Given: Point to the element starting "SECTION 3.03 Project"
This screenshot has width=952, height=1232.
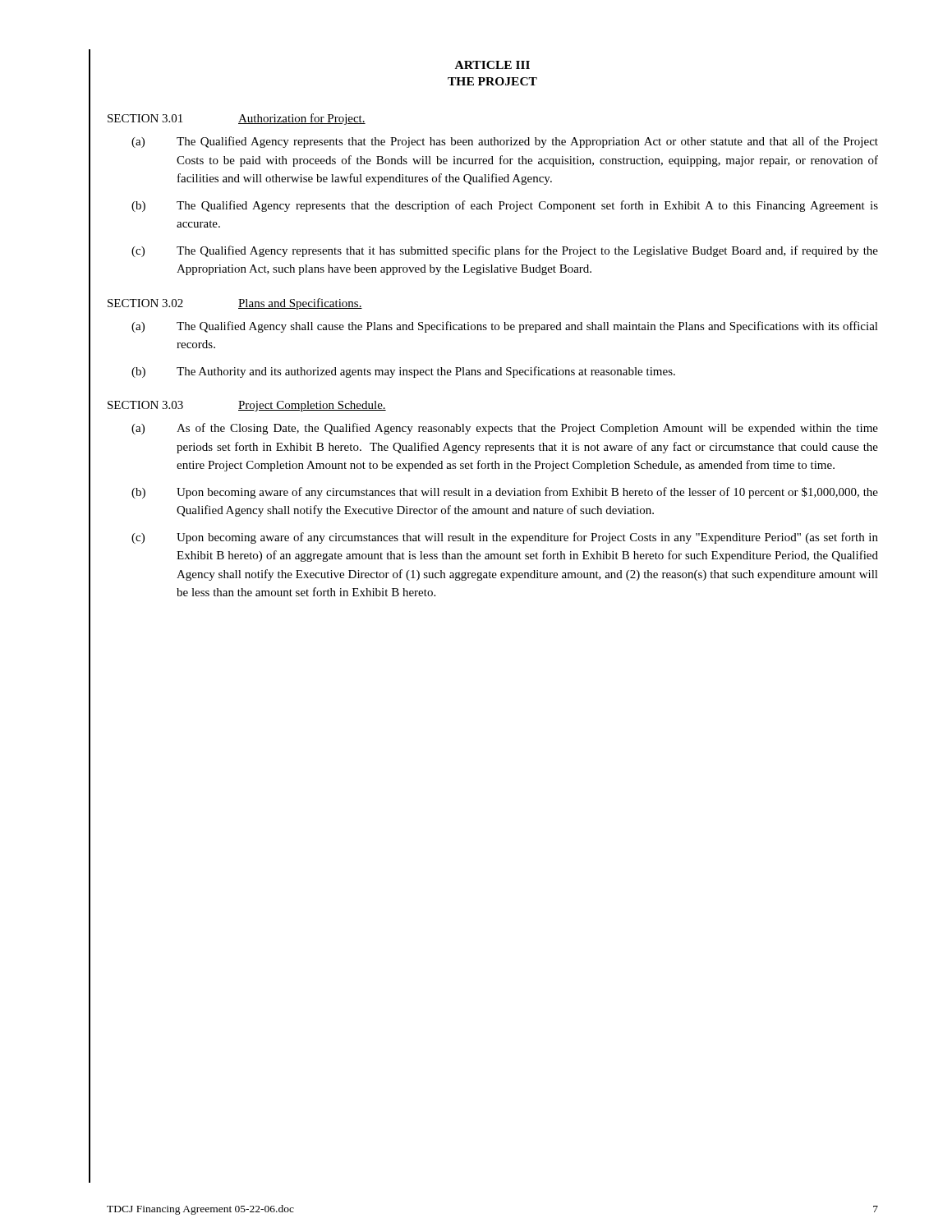Looking at the screenshot, I should click(x=246, y=405).
